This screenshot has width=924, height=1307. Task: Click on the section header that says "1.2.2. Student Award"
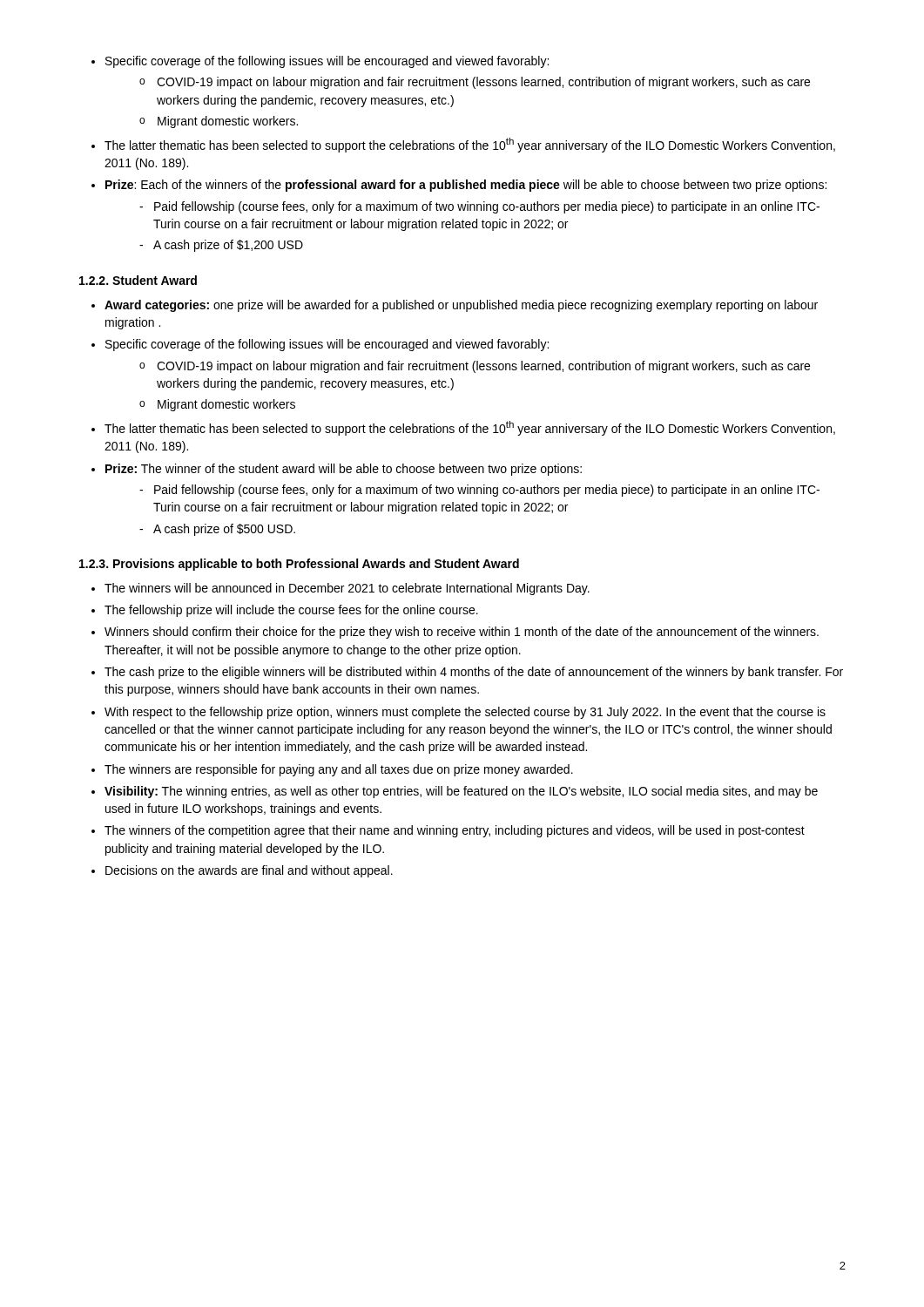tap(138, 280)
